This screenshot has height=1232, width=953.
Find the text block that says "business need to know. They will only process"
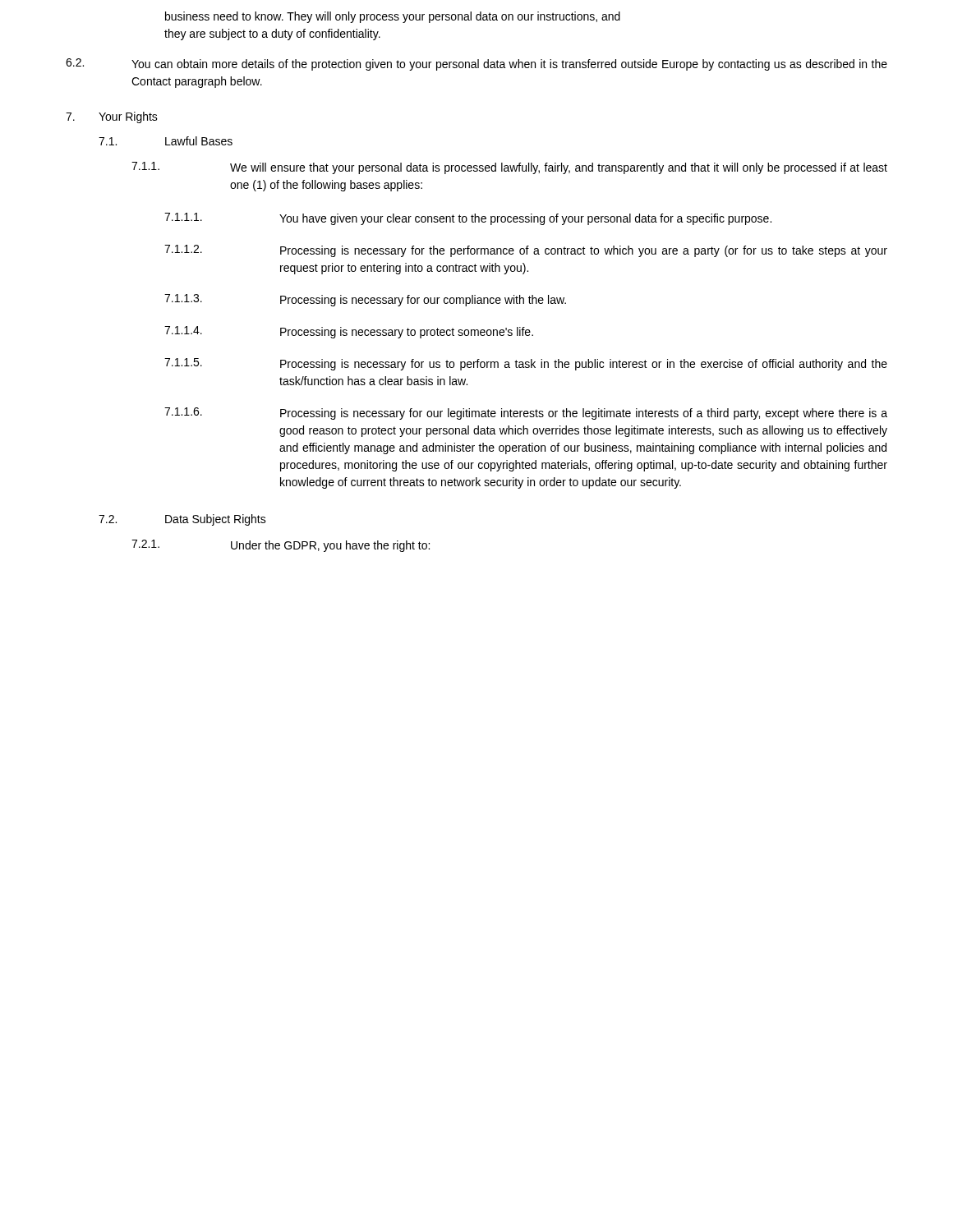526,26
